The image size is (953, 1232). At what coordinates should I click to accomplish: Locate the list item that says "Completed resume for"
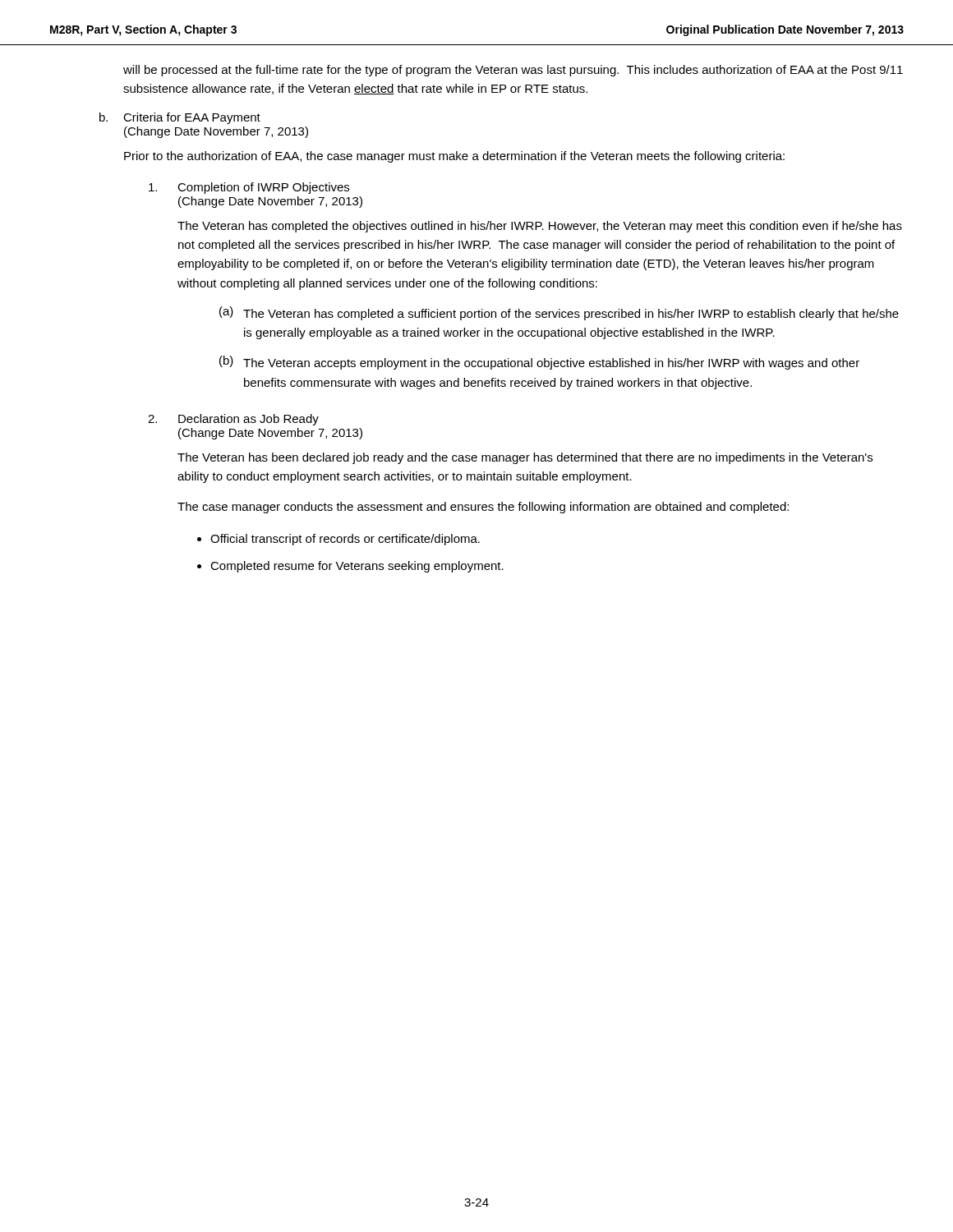pyautogui.click(x=357, y=565)
